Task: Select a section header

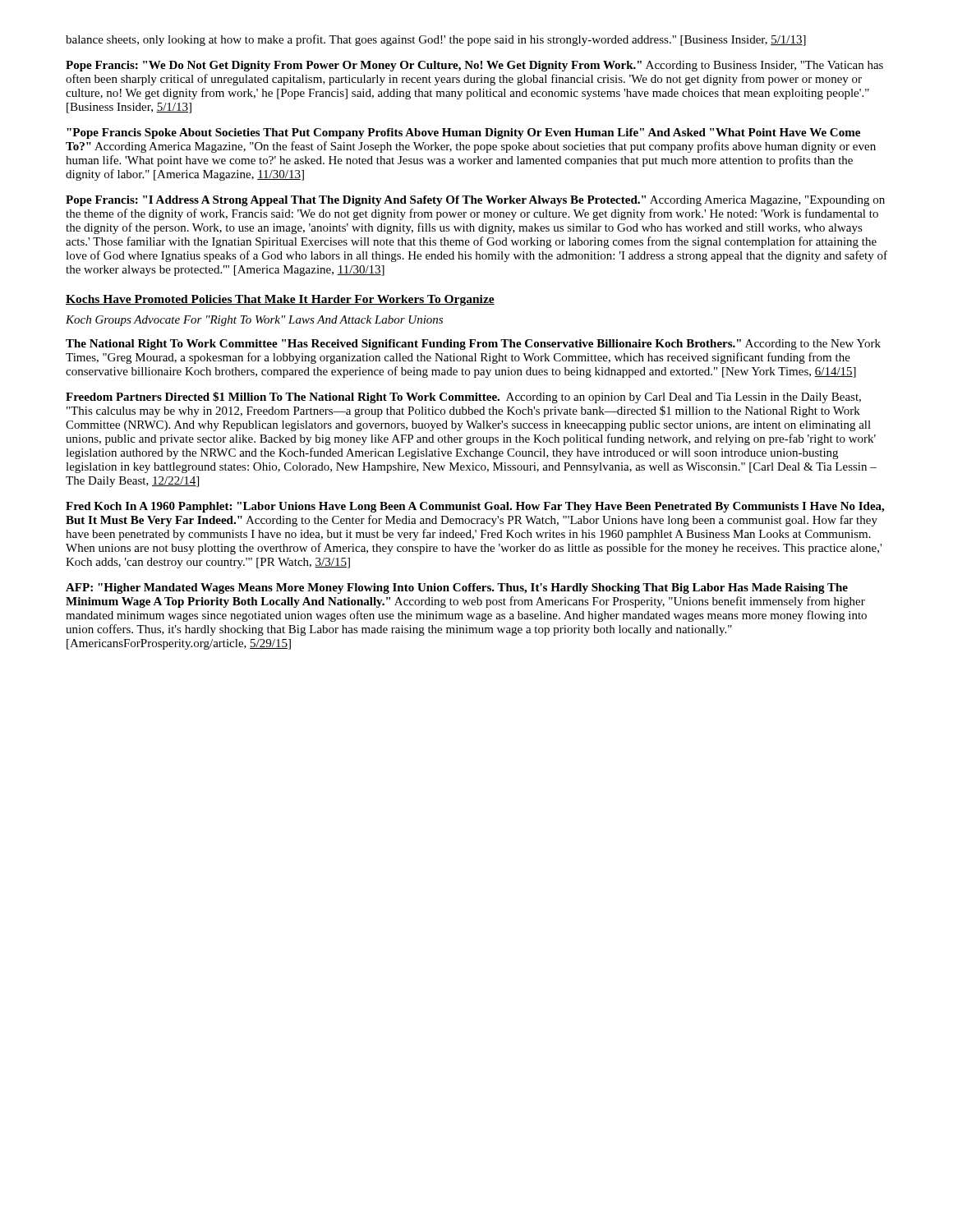Action: click(280, 299)
